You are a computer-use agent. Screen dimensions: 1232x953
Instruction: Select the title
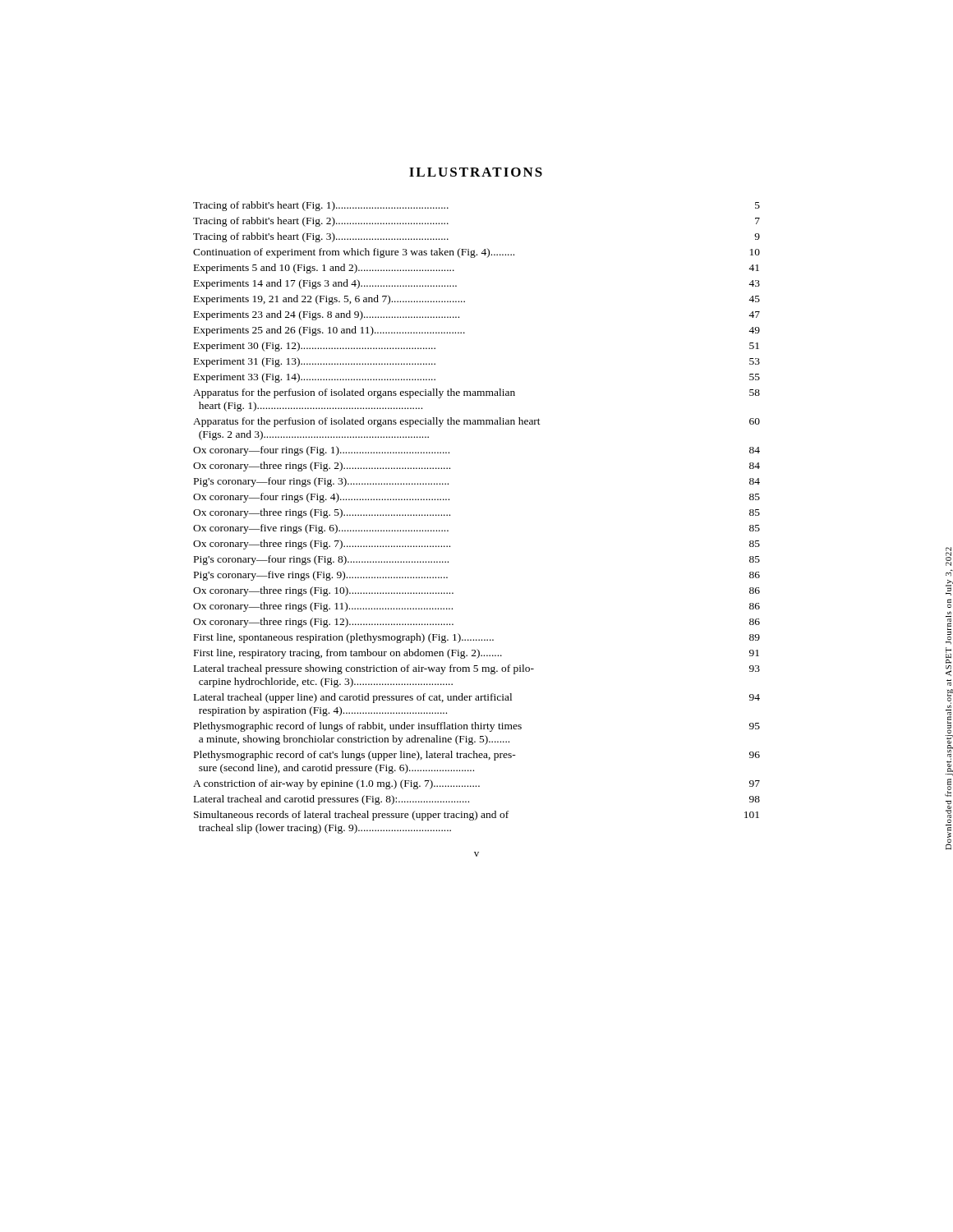tap(476, 172)
